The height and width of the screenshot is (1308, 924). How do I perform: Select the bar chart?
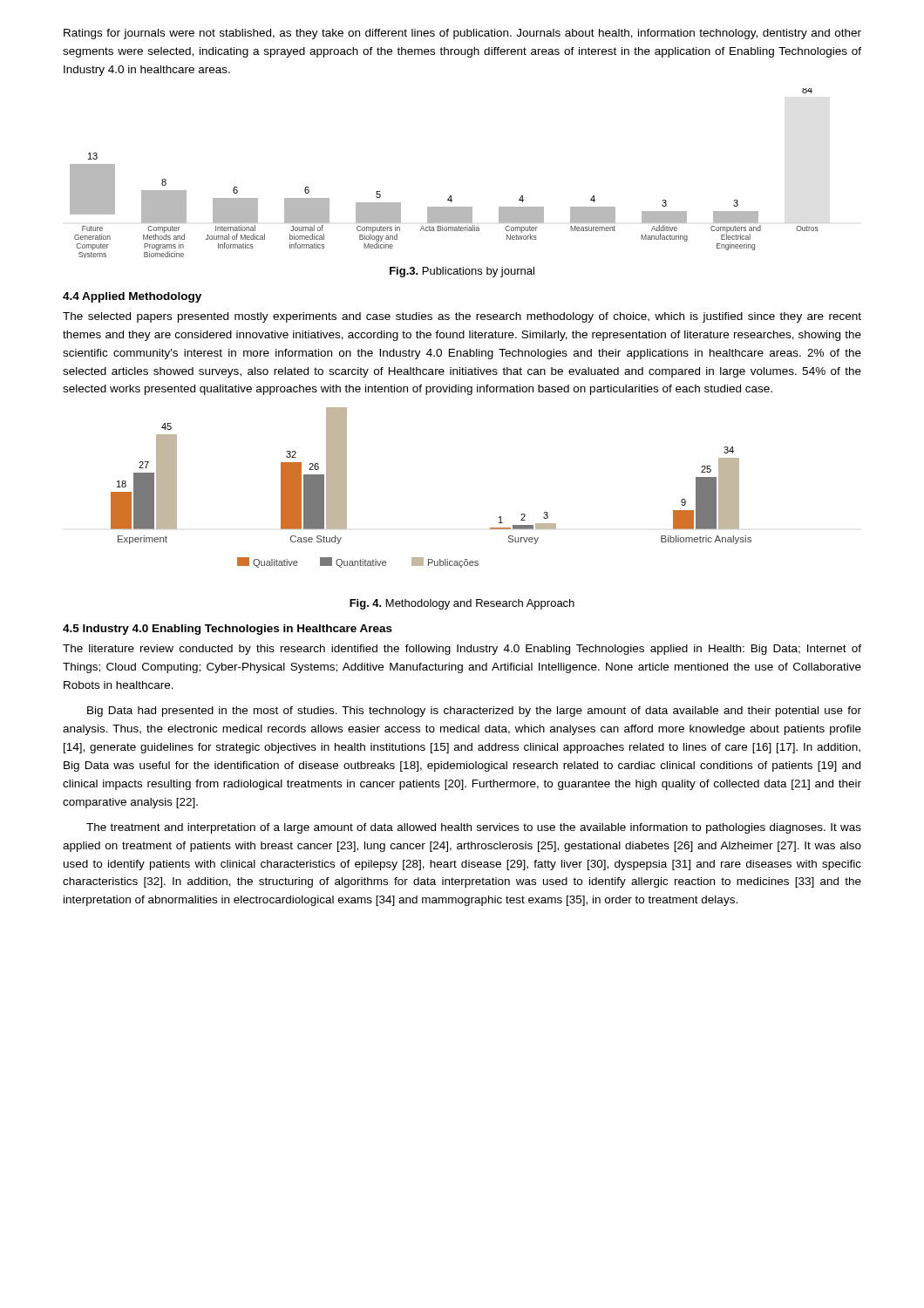click(462, 174)
